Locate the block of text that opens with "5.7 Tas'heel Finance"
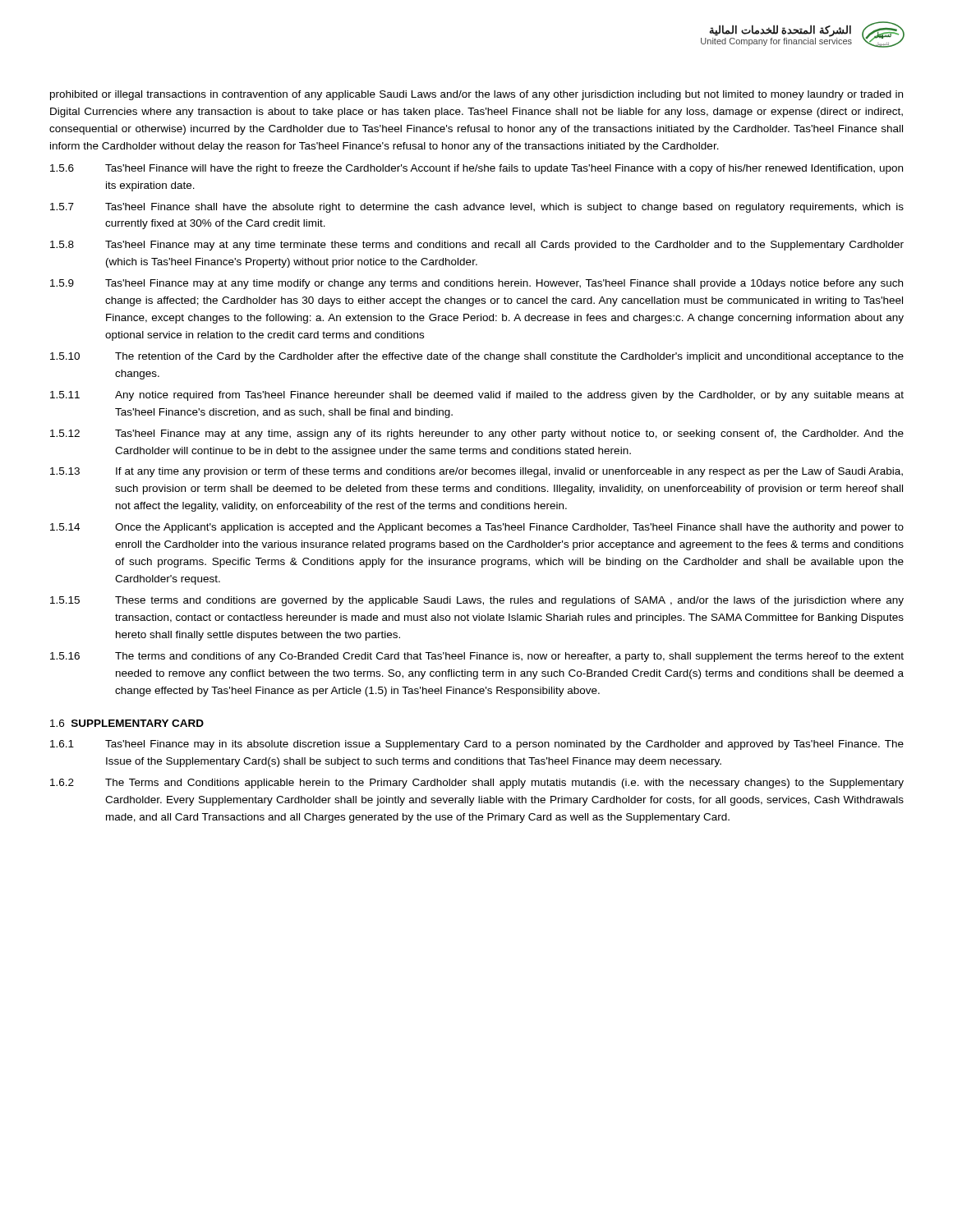The width and height of the screenshot is (953, 1232). tap(476, 216)
